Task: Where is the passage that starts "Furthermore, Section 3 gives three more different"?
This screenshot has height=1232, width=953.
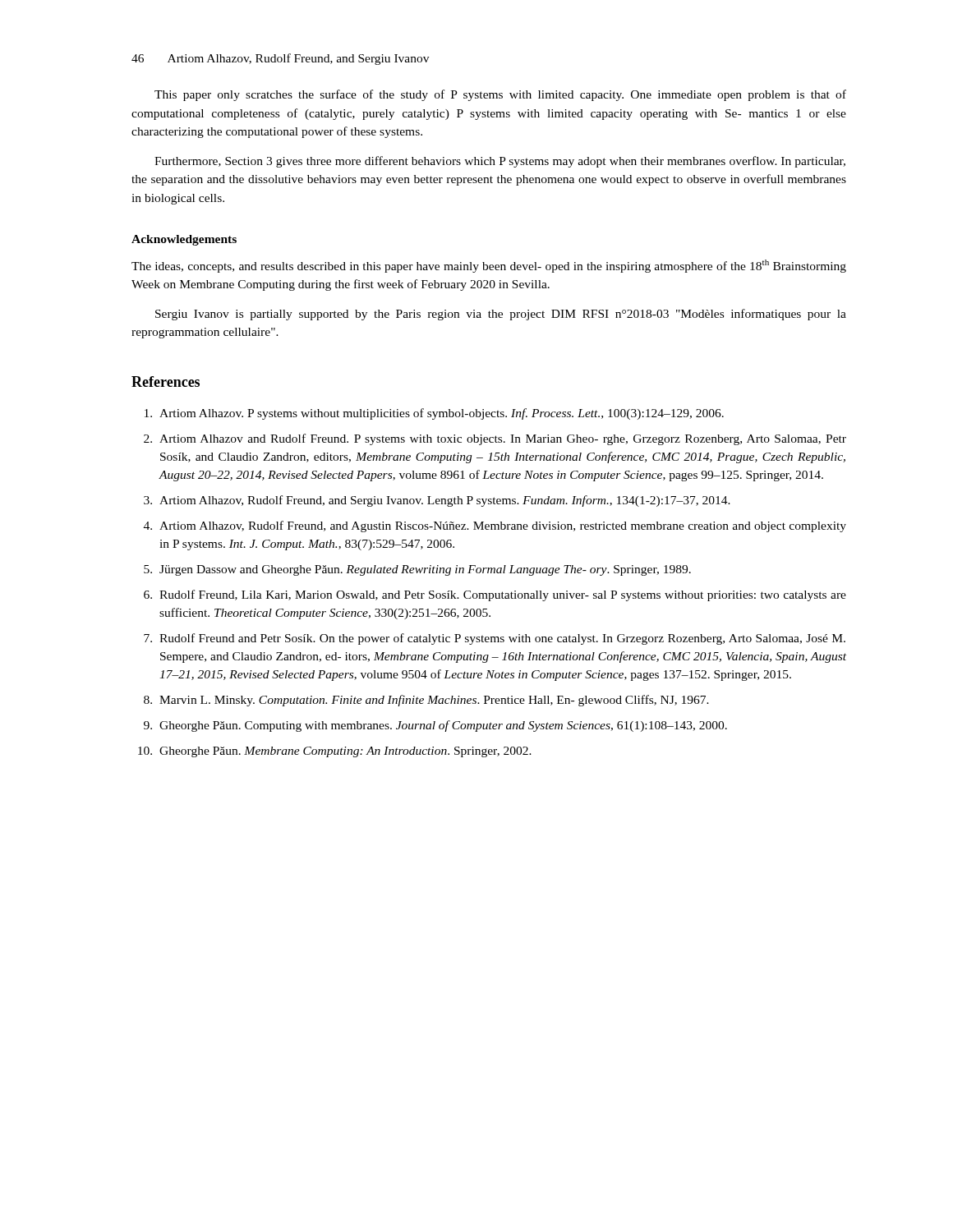Action: click(x=489, y=180)
